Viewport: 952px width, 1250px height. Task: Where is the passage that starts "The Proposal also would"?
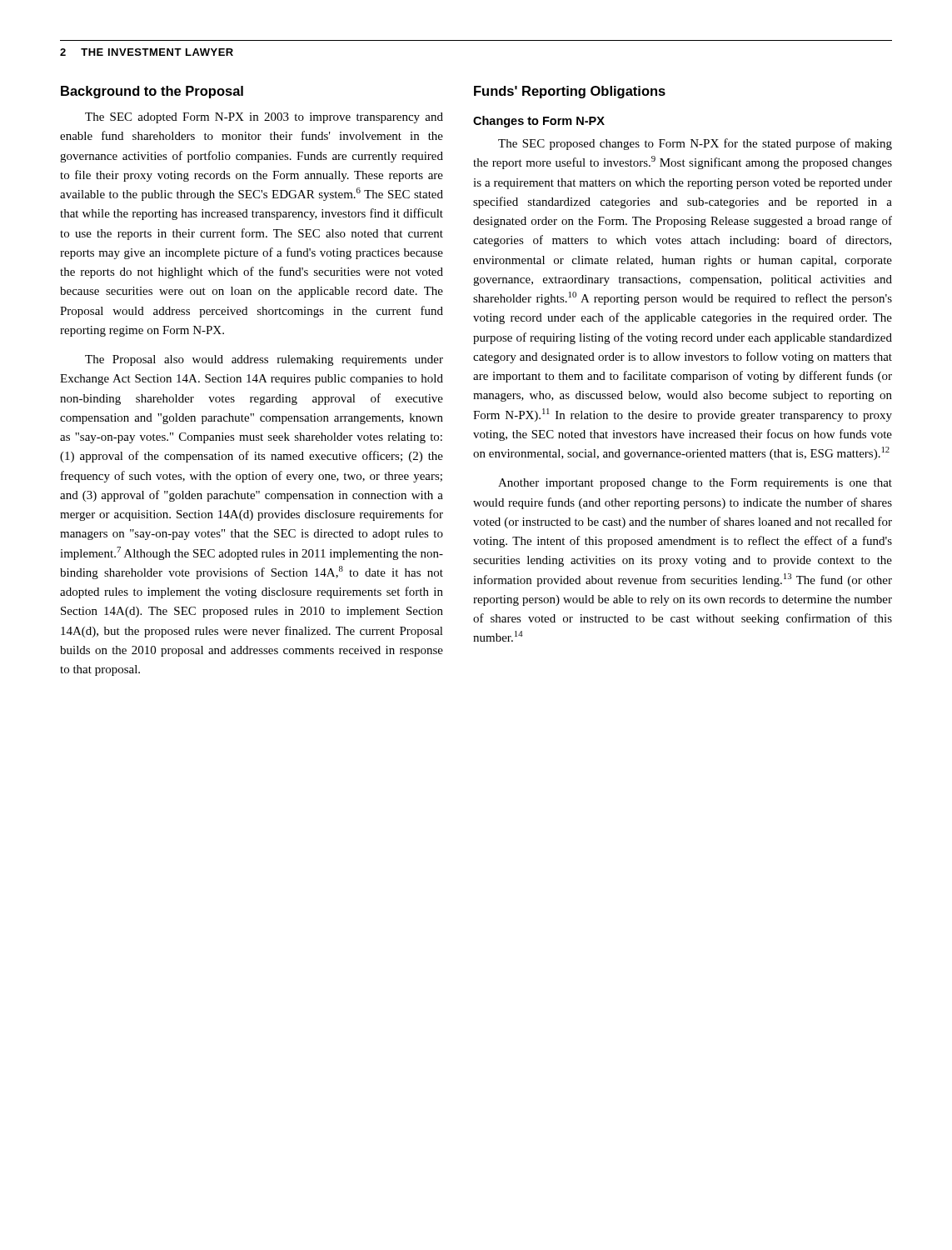click(x=252, y=515)
